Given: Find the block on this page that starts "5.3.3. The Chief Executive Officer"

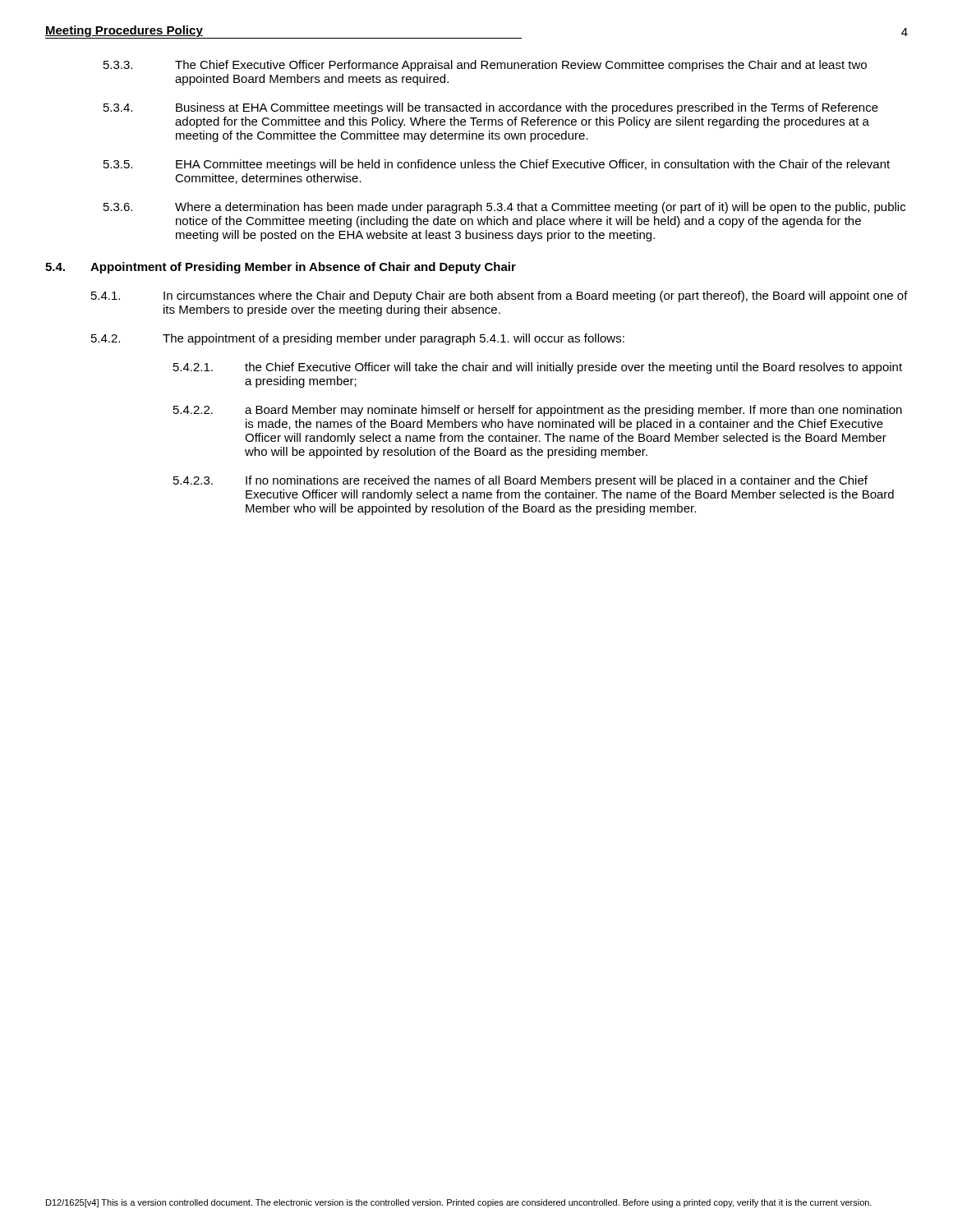Looking at the screenshot, I should [505, 71].
